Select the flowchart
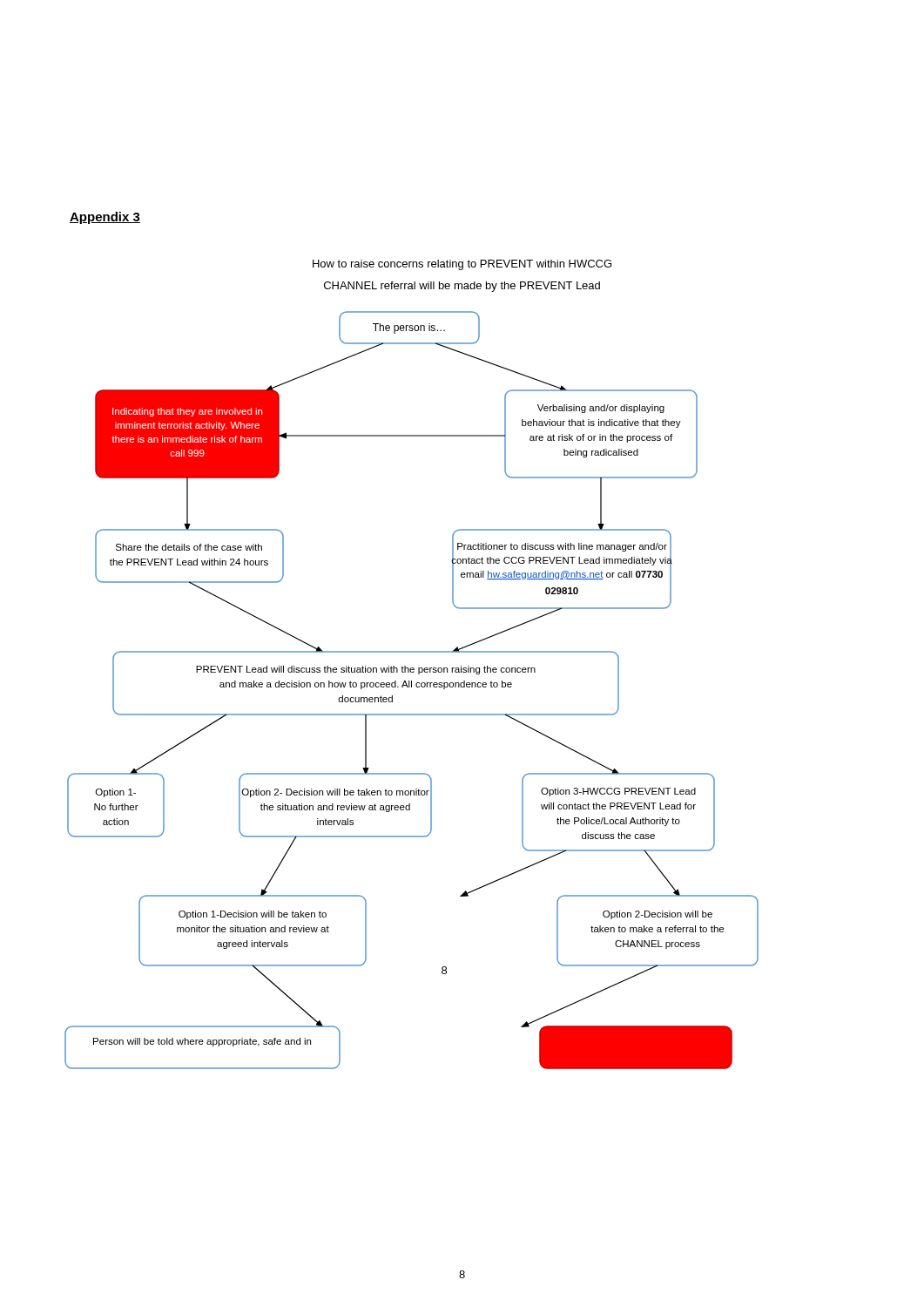This screenshot has height=1307, width=924. click(462, 784)
